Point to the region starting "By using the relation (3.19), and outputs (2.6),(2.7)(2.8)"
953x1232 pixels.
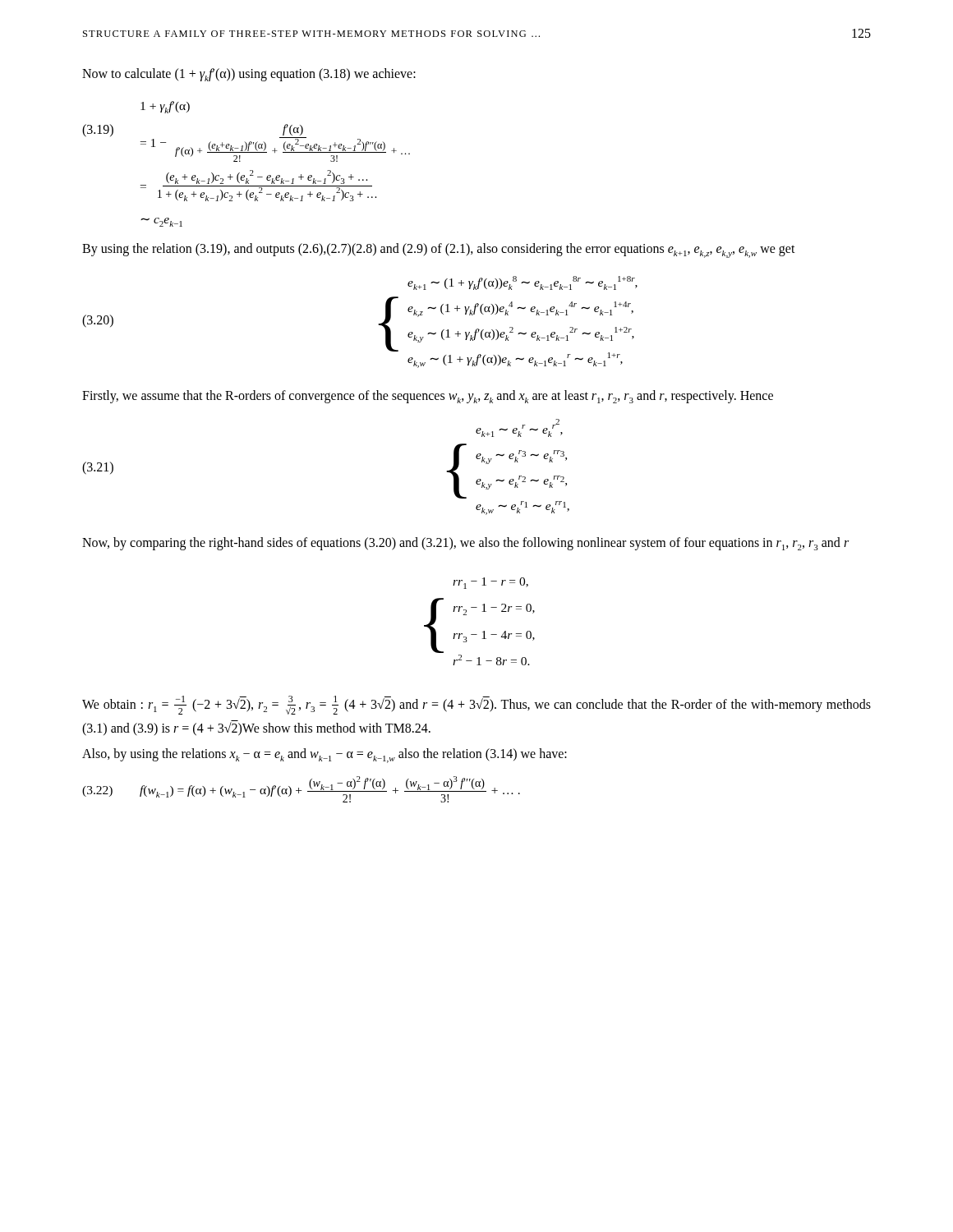tap(438, 250)
